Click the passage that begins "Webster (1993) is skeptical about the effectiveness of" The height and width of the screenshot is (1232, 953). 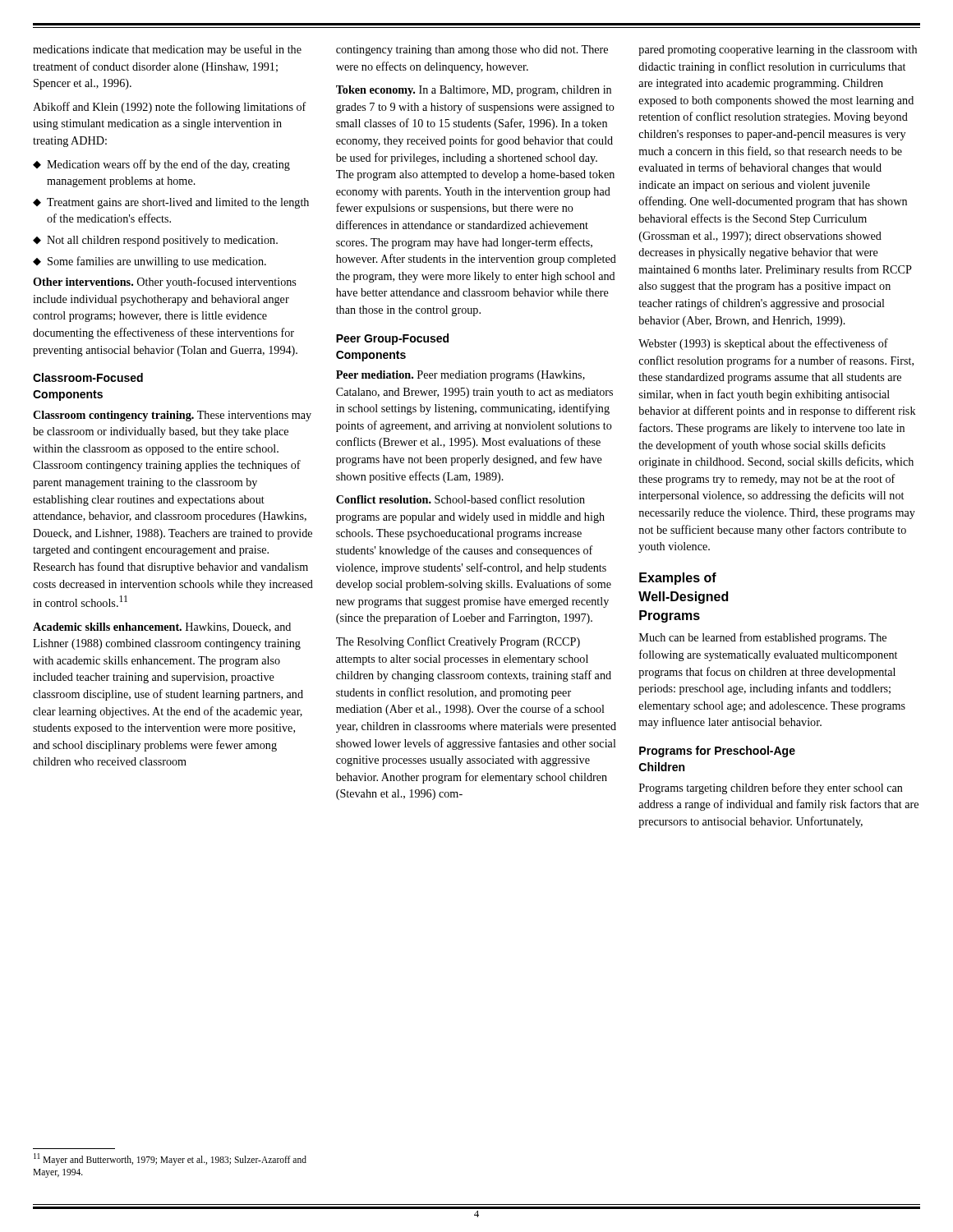click(777, 445)
